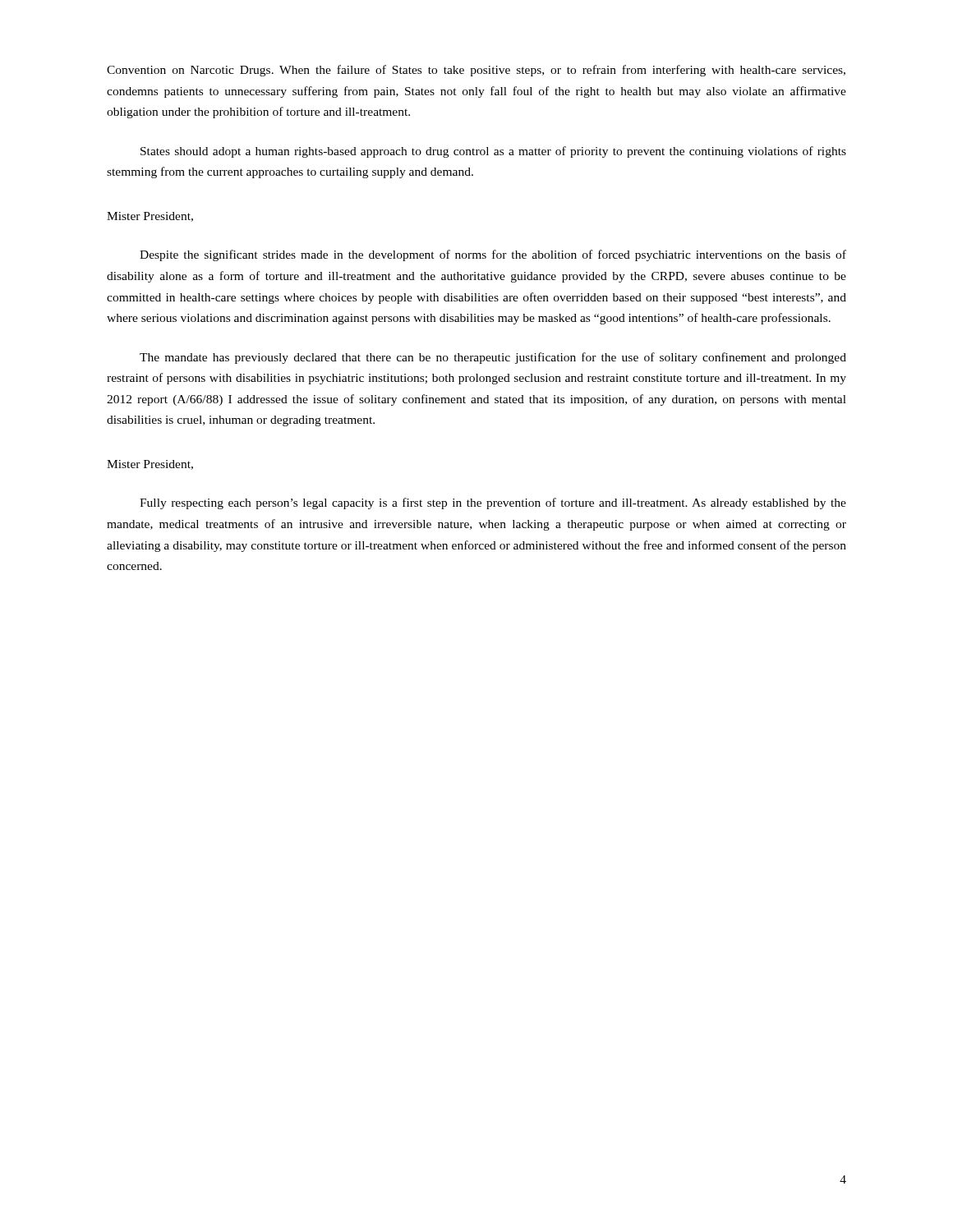The width and height of the screenshot is (953, 1232).
Task: Locate the text block that reads "Despite the significant"
Action: click(x=476, y=286)
